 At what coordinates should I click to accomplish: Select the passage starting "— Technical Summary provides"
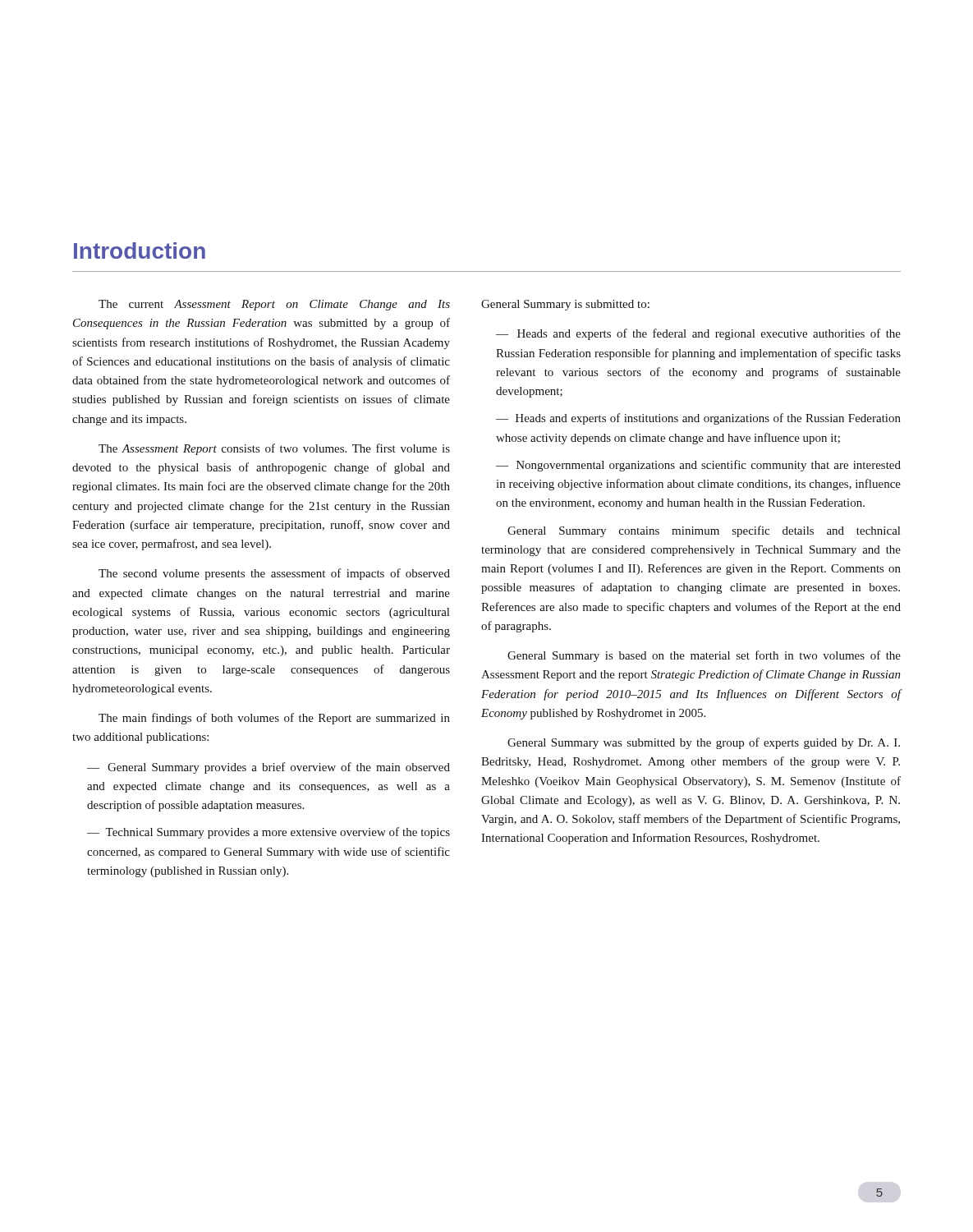tap(268, 850)
